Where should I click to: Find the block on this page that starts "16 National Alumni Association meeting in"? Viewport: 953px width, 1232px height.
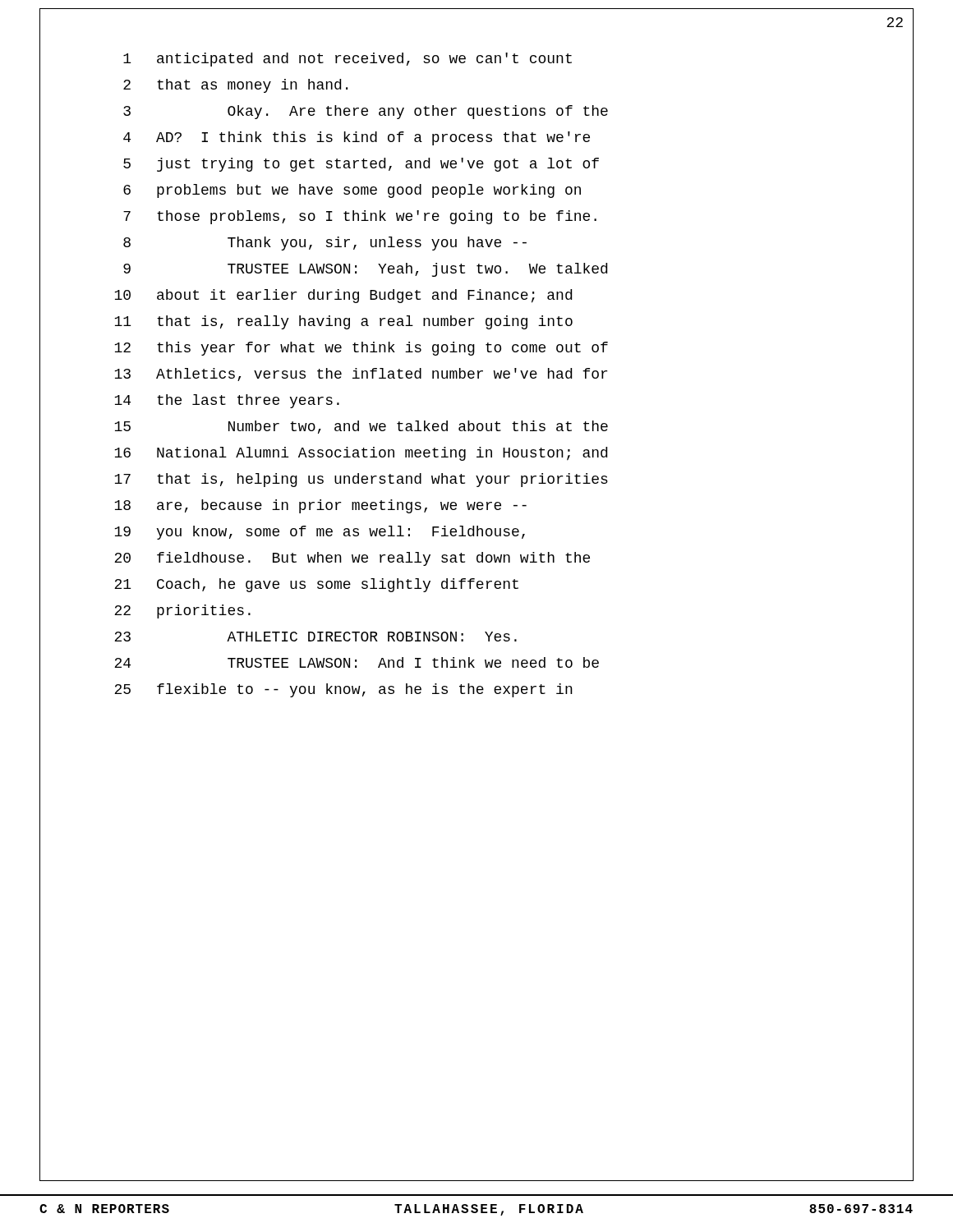pyautogui.click(x=493, y=453)
